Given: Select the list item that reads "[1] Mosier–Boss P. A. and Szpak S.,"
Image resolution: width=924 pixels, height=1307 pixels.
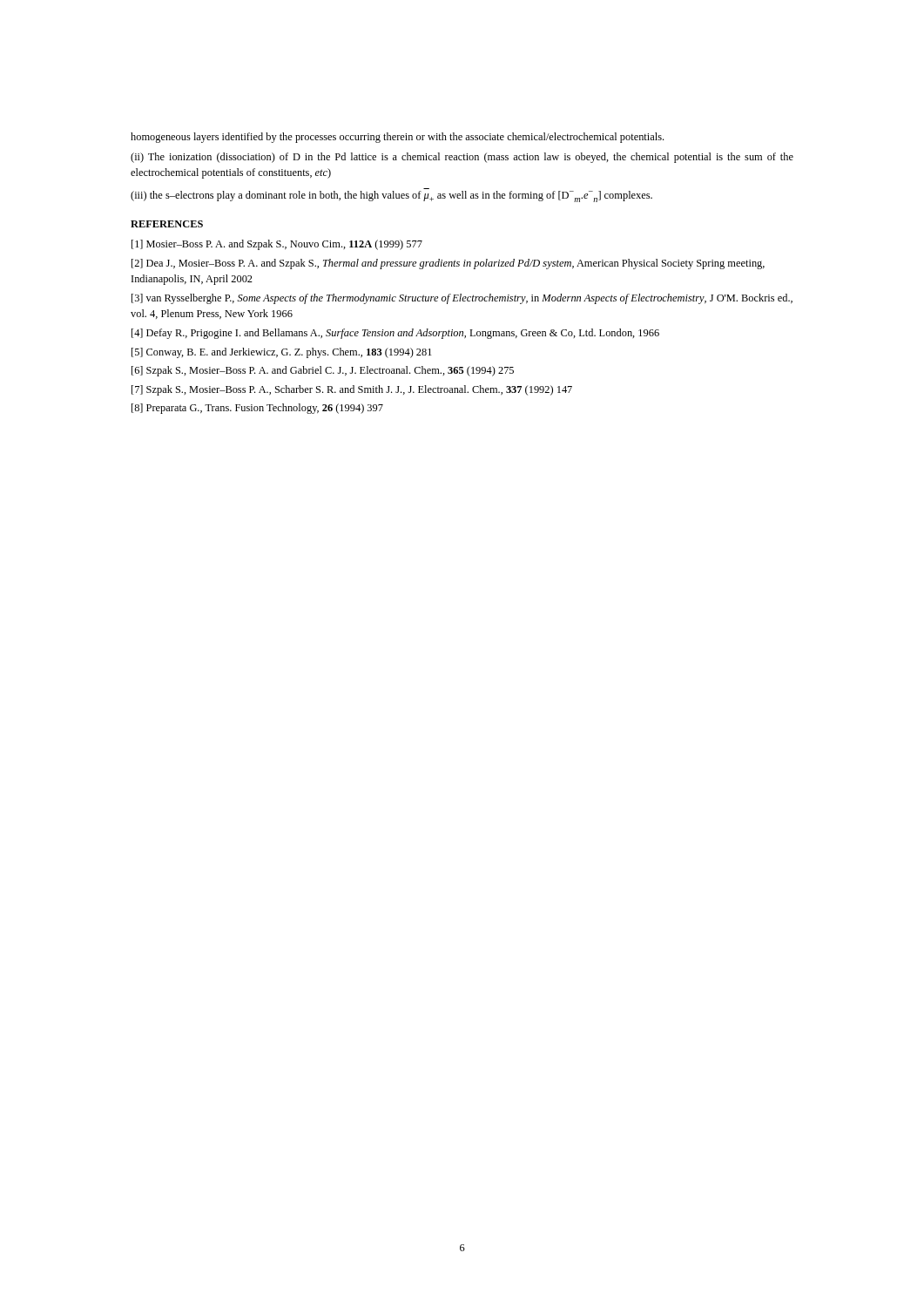Looking at the screenshot, I should point(276,244).
